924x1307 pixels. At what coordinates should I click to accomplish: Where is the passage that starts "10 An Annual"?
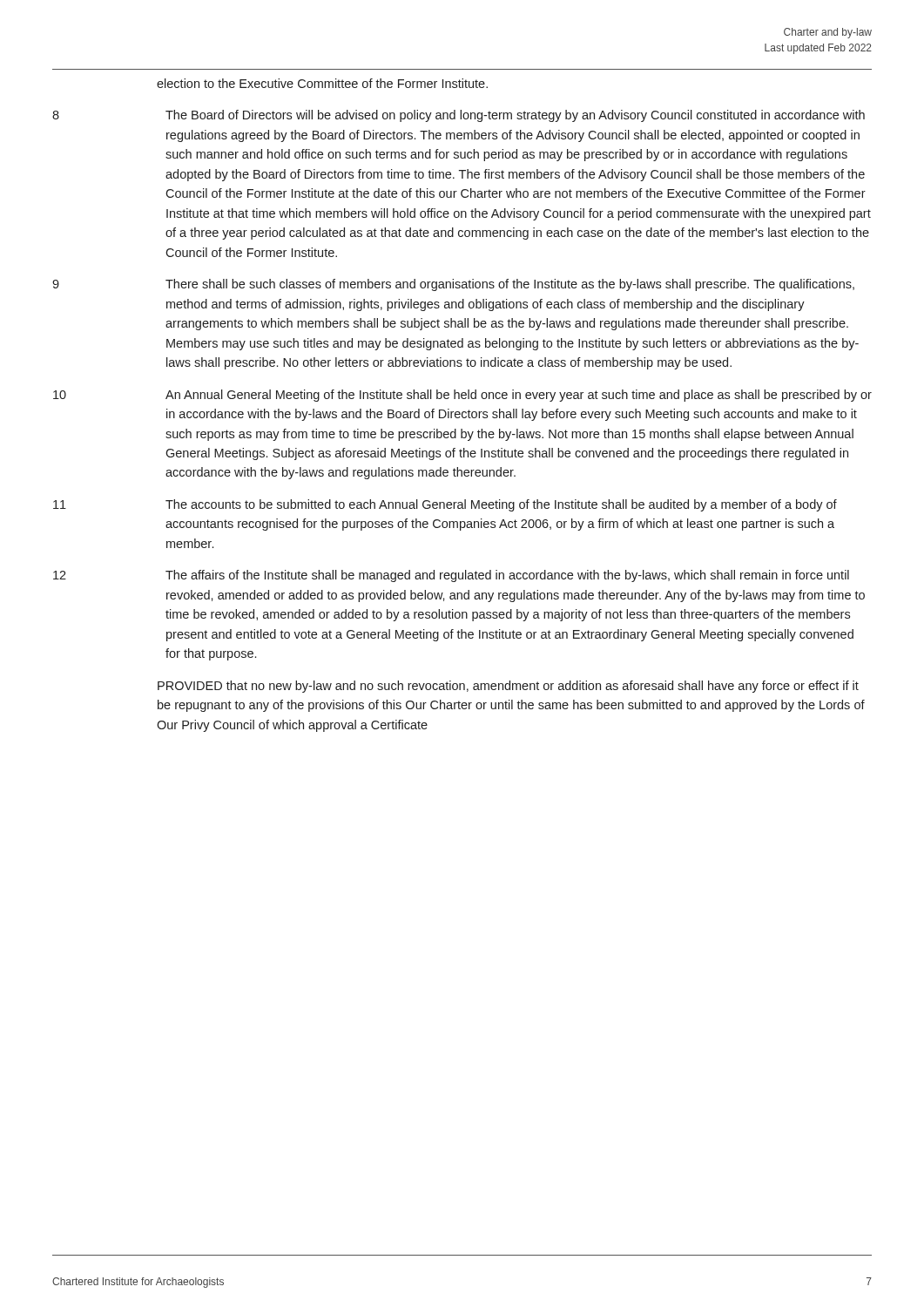[x=462, y=434]
